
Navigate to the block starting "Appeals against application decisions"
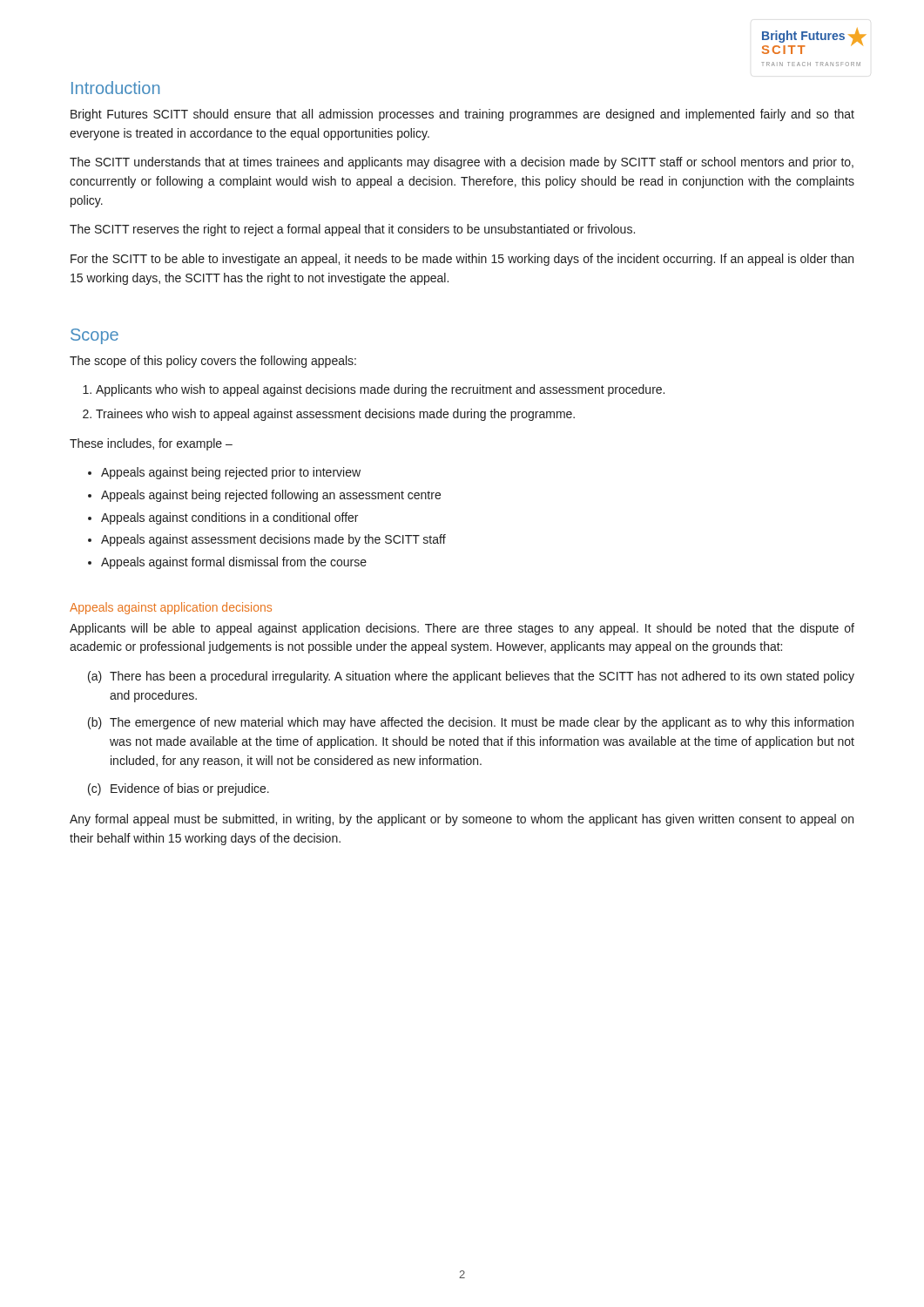coord(171,607)
